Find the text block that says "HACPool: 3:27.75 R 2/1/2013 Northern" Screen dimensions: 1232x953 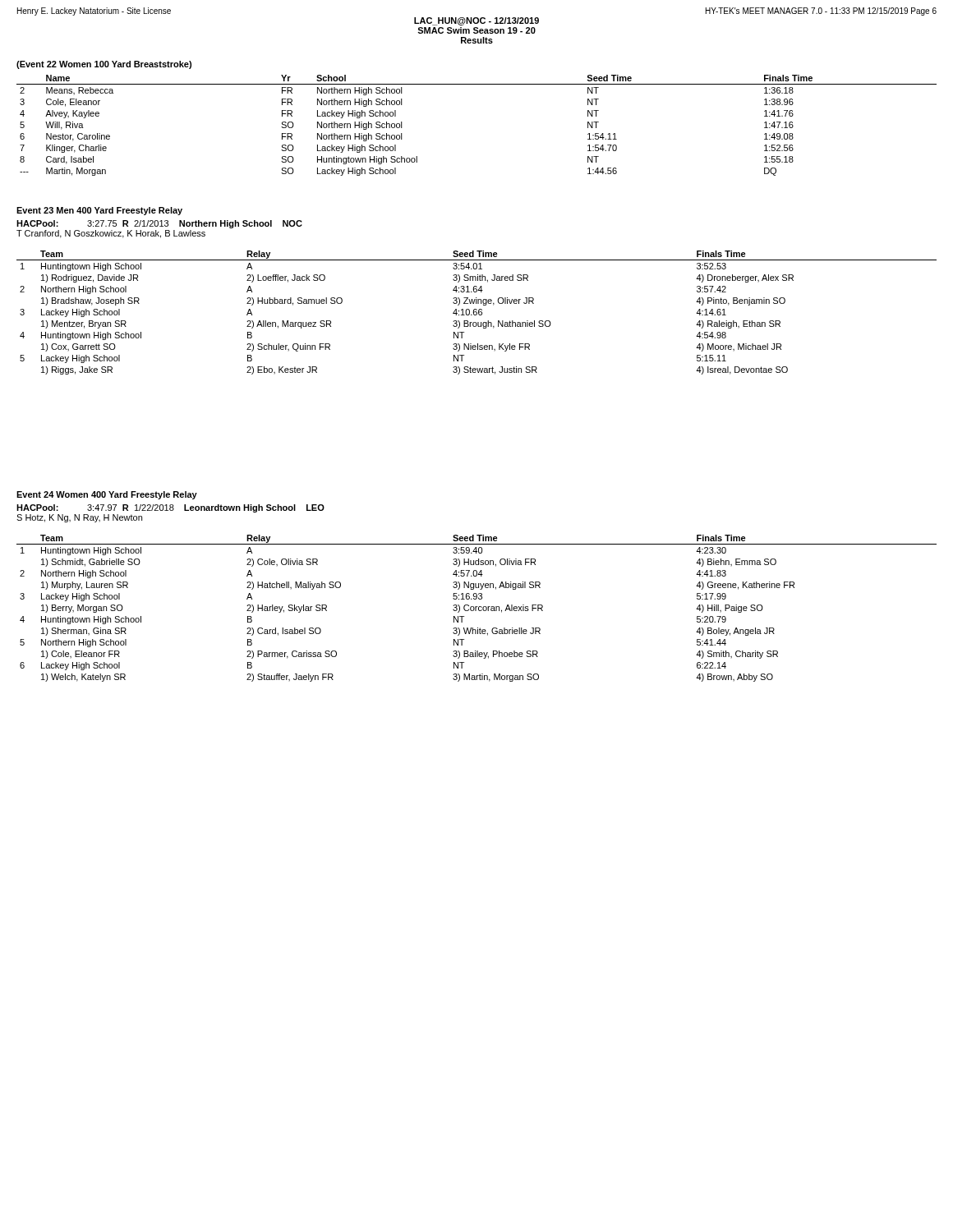pos(159,224)
